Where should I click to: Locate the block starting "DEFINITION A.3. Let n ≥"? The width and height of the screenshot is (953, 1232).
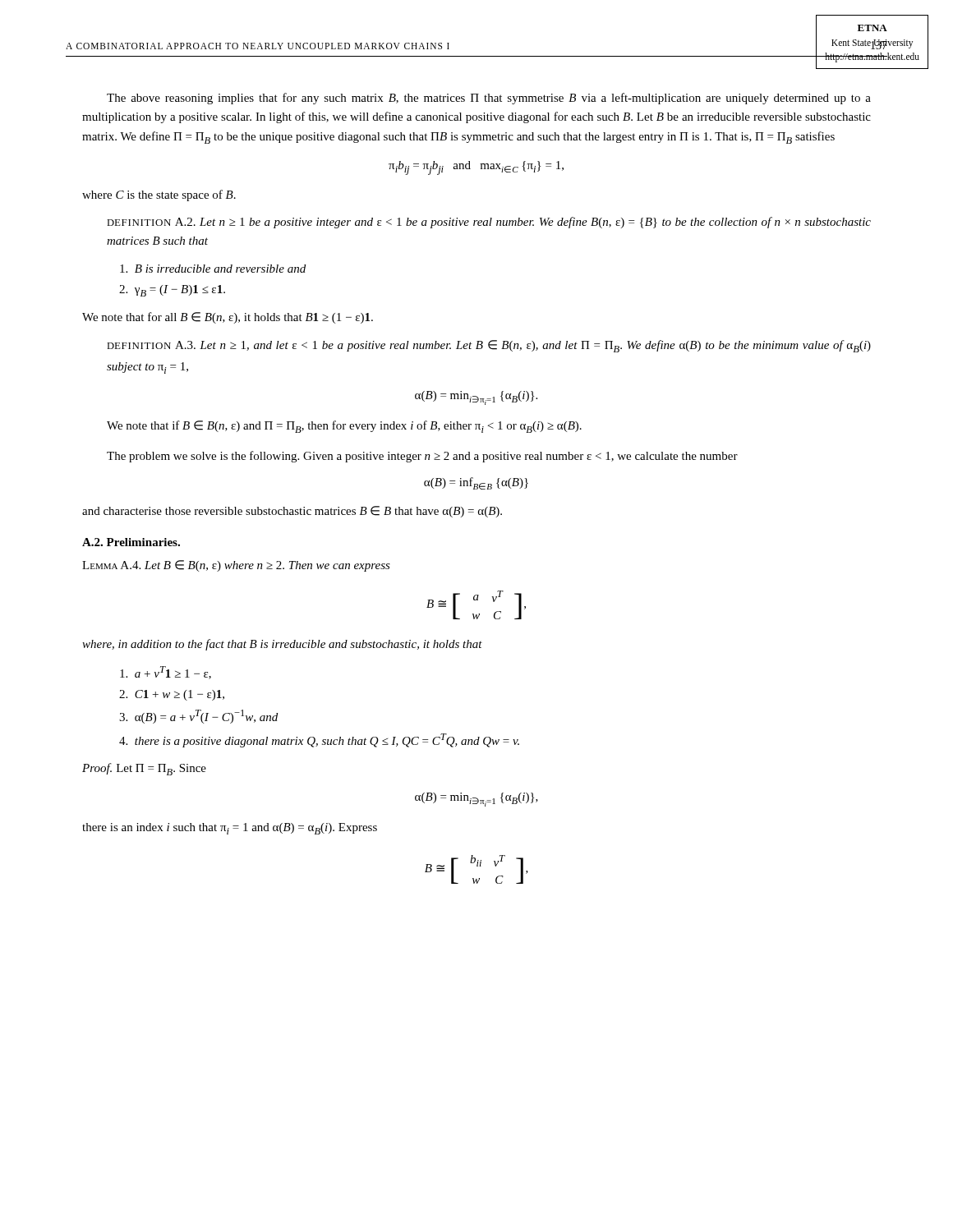click(489, 357)
